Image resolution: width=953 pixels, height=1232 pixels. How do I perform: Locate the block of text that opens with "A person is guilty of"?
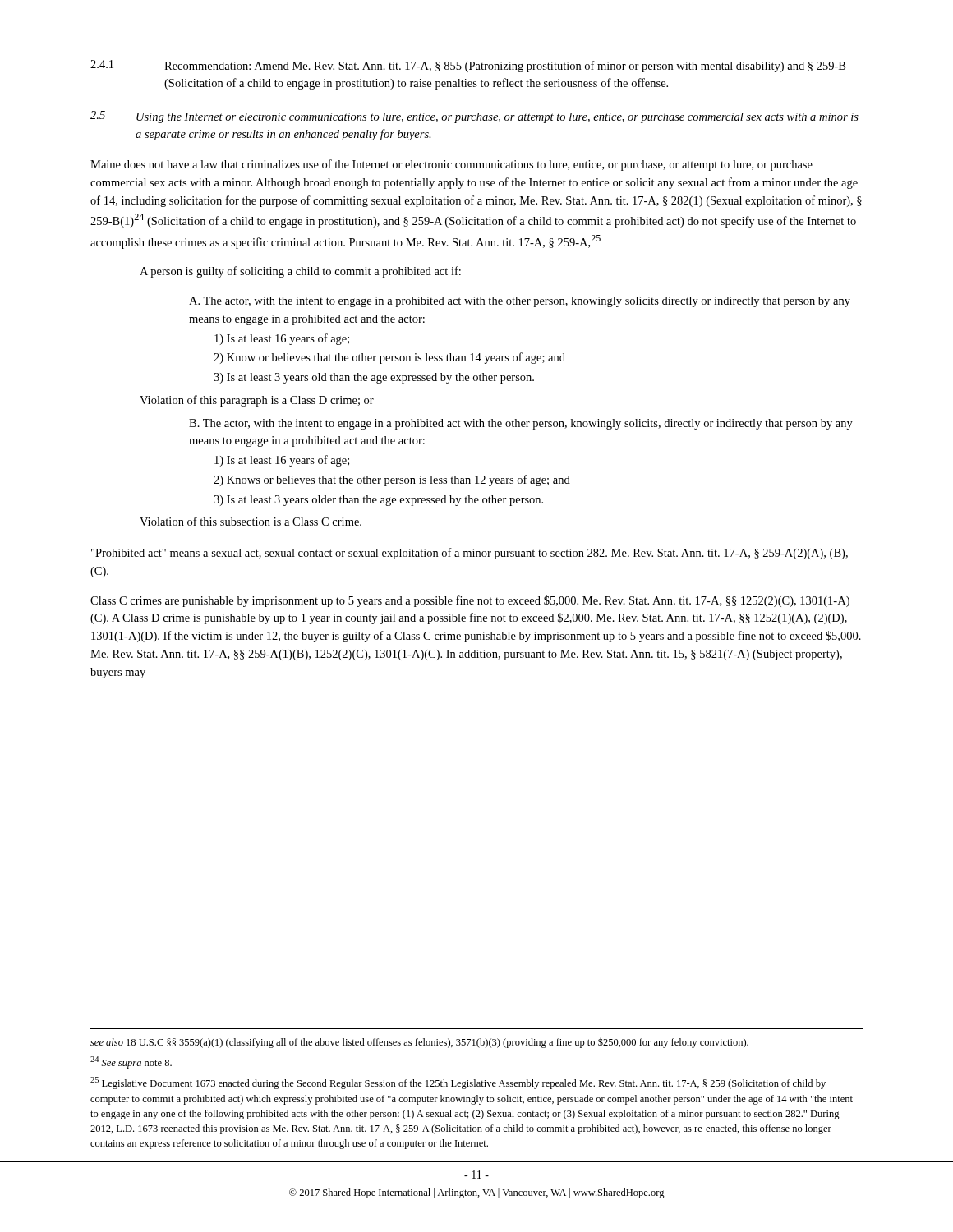click(301, 271)
